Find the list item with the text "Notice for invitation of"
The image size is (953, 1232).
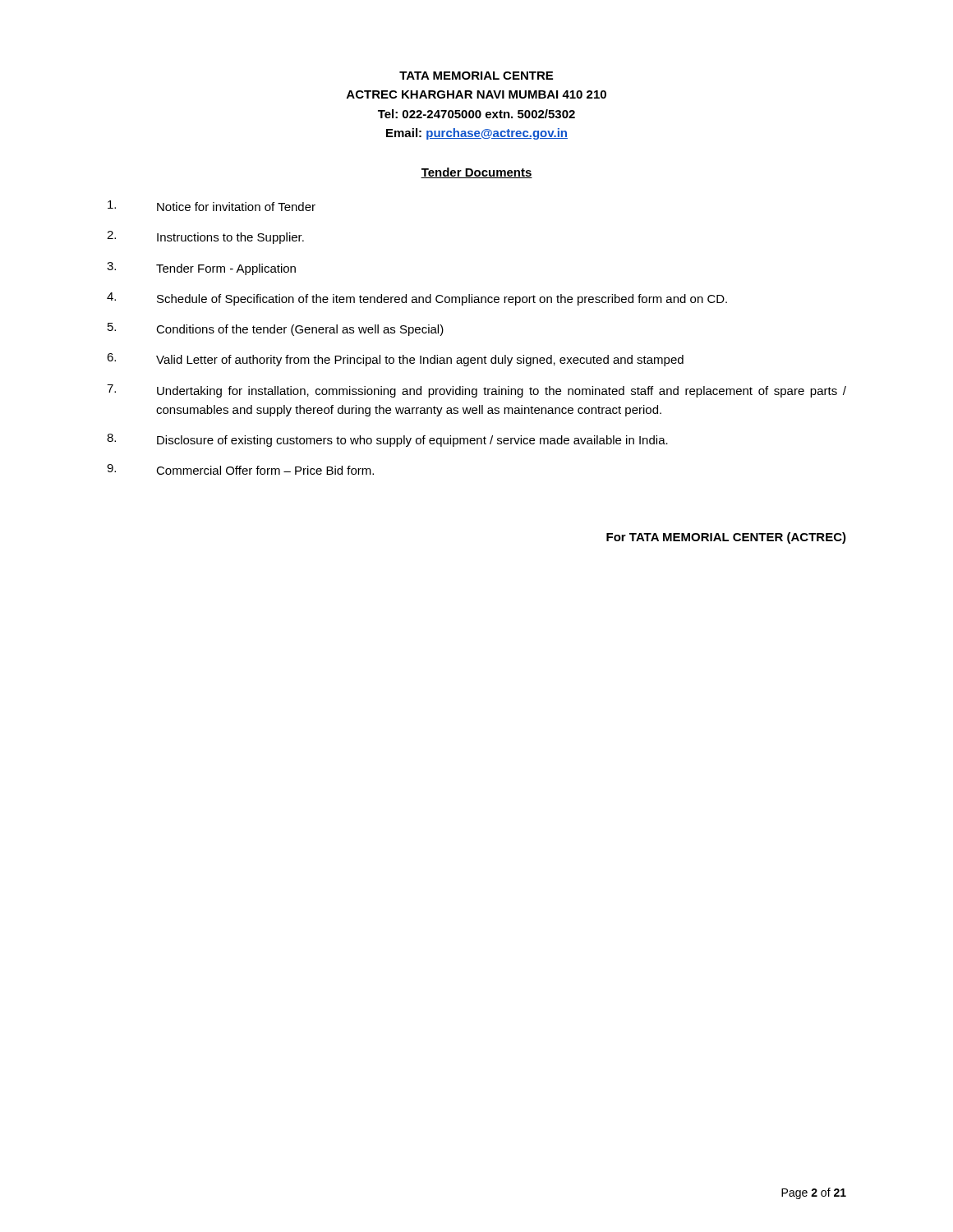coord(212,206)
